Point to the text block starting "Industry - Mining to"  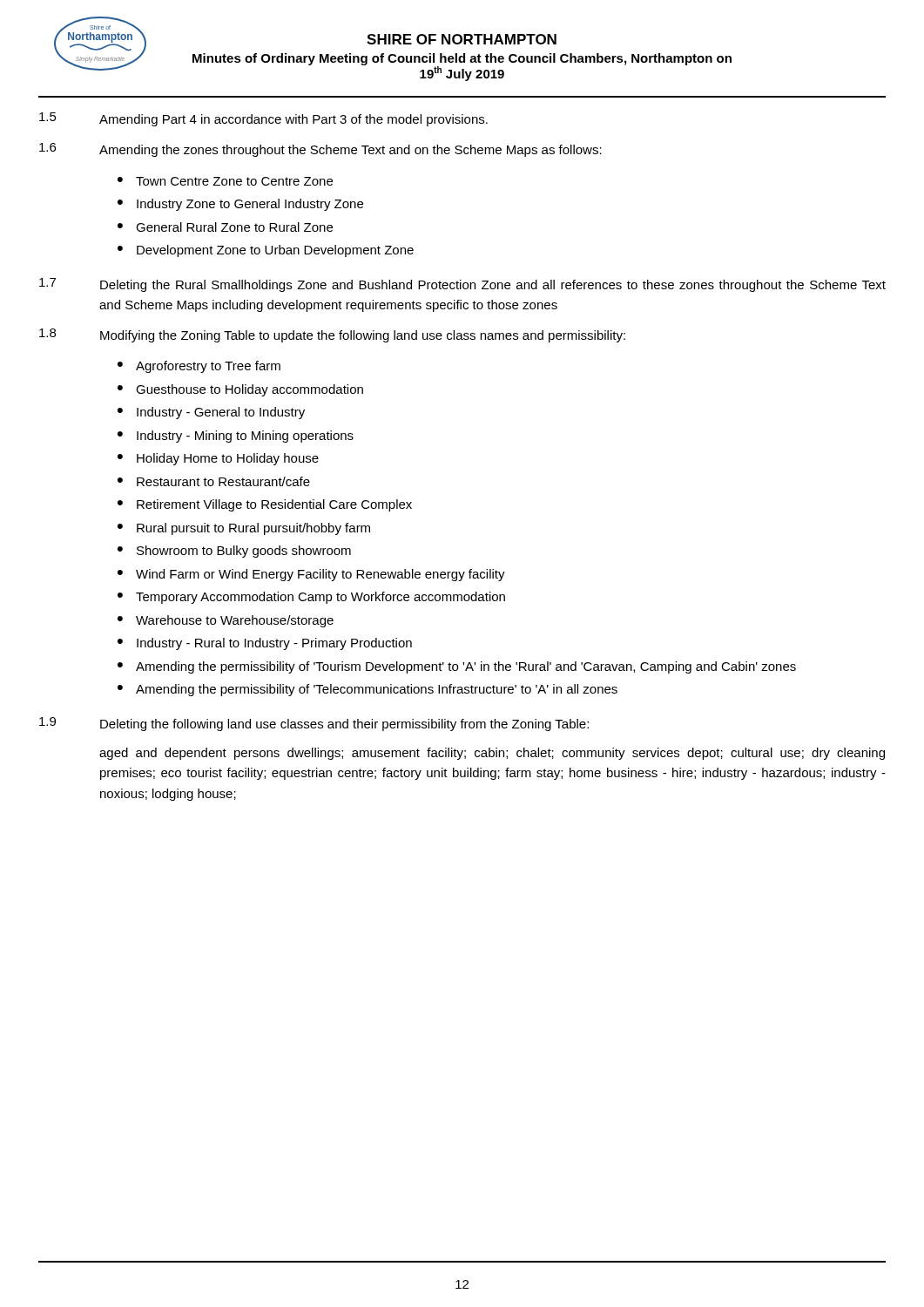(245, 435)
